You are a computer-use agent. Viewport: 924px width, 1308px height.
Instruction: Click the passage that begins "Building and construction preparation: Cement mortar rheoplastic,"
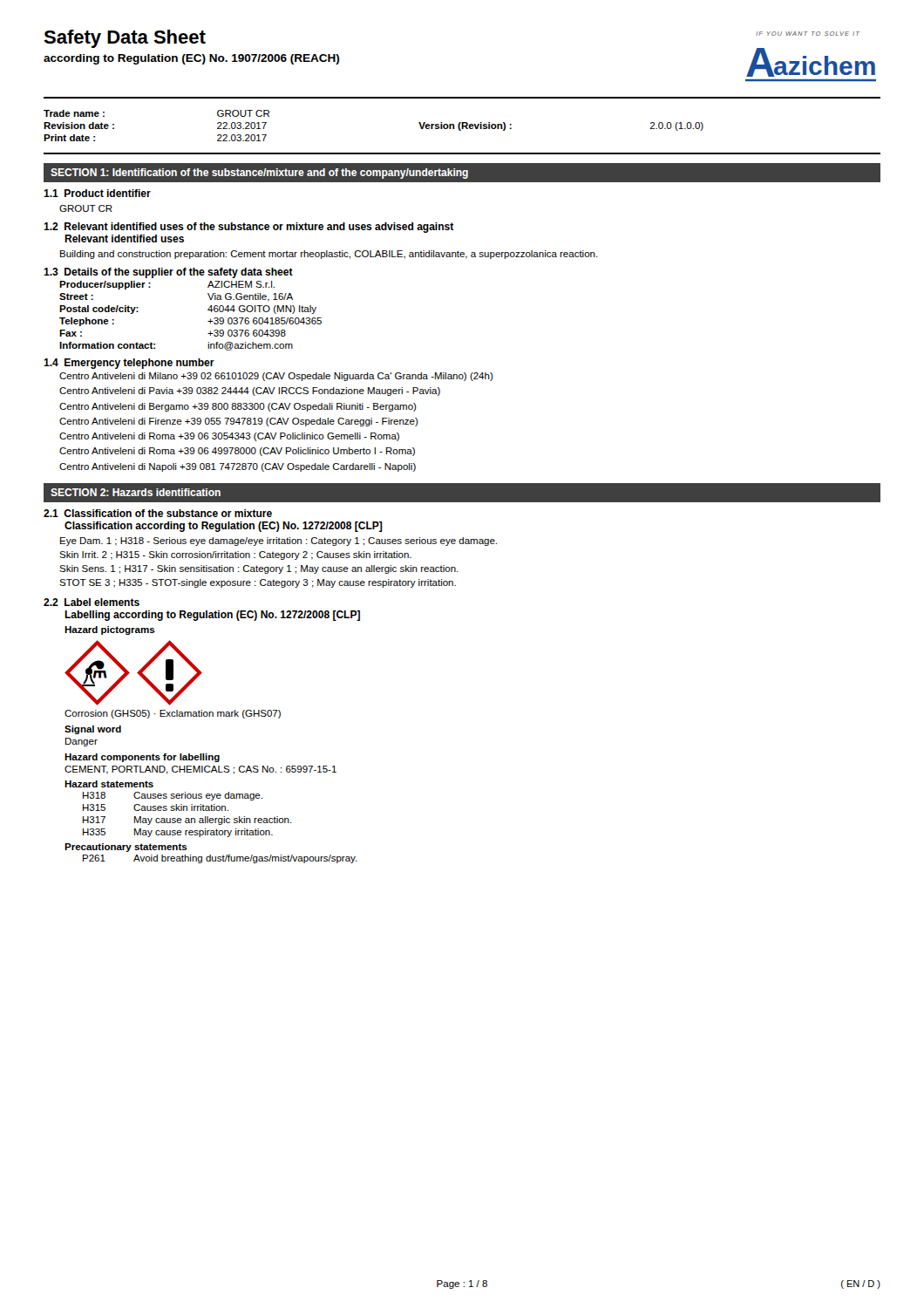tap(329, 254)
